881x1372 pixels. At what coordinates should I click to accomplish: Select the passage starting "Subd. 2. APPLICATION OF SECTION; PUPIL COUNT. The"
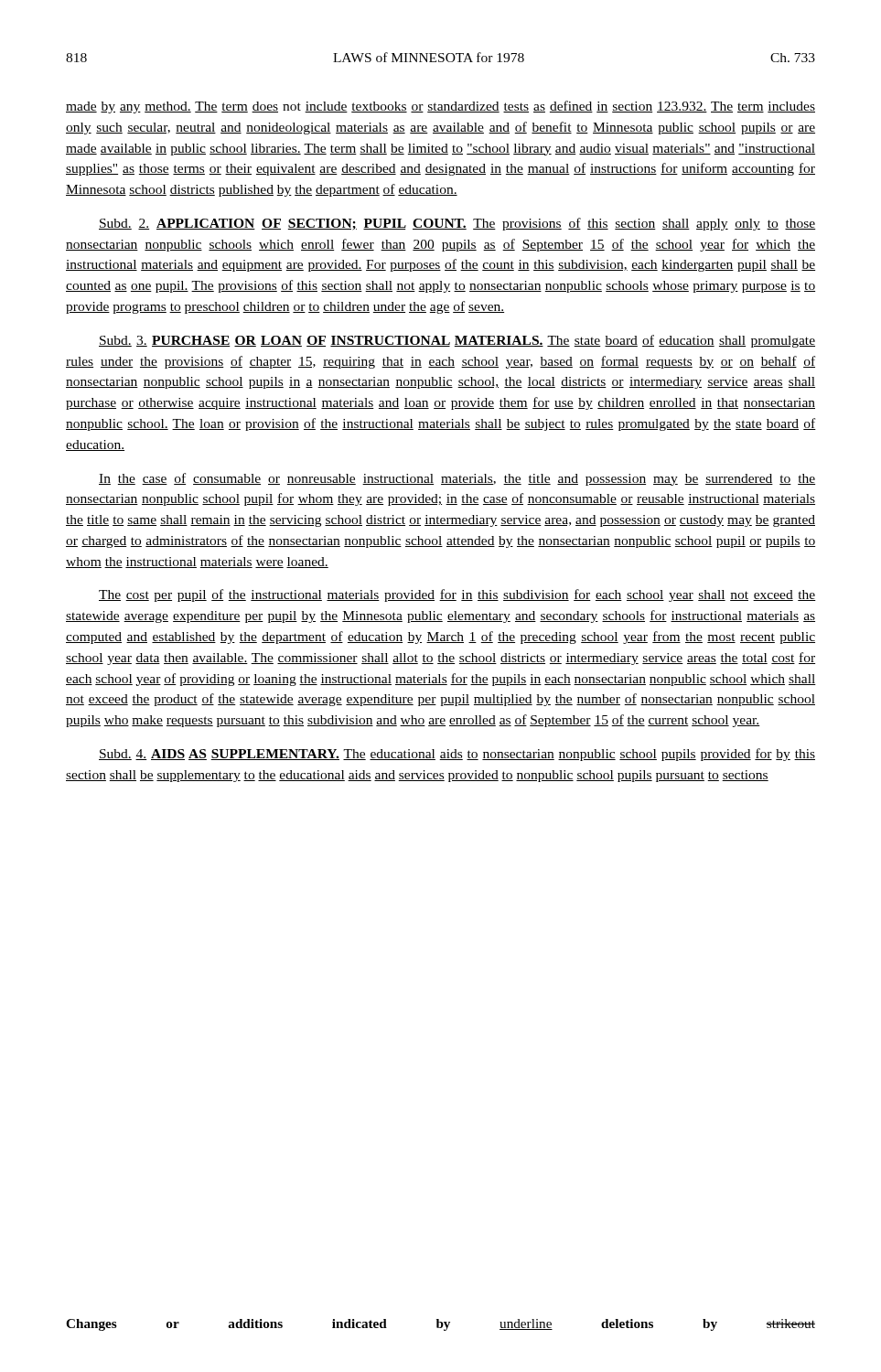[440, 264]
